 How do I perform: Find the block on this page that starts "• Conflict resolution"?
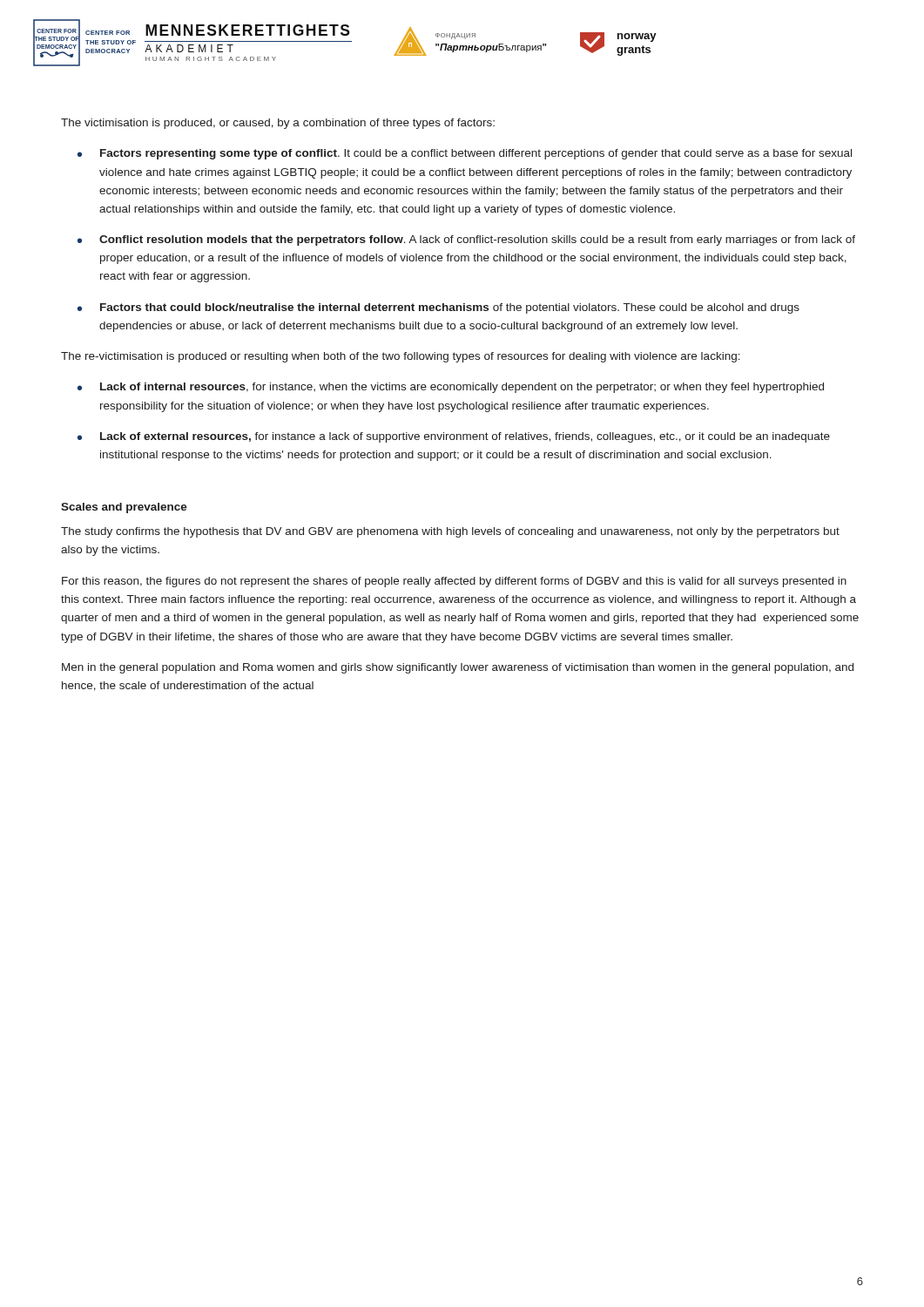pos(470,258)
